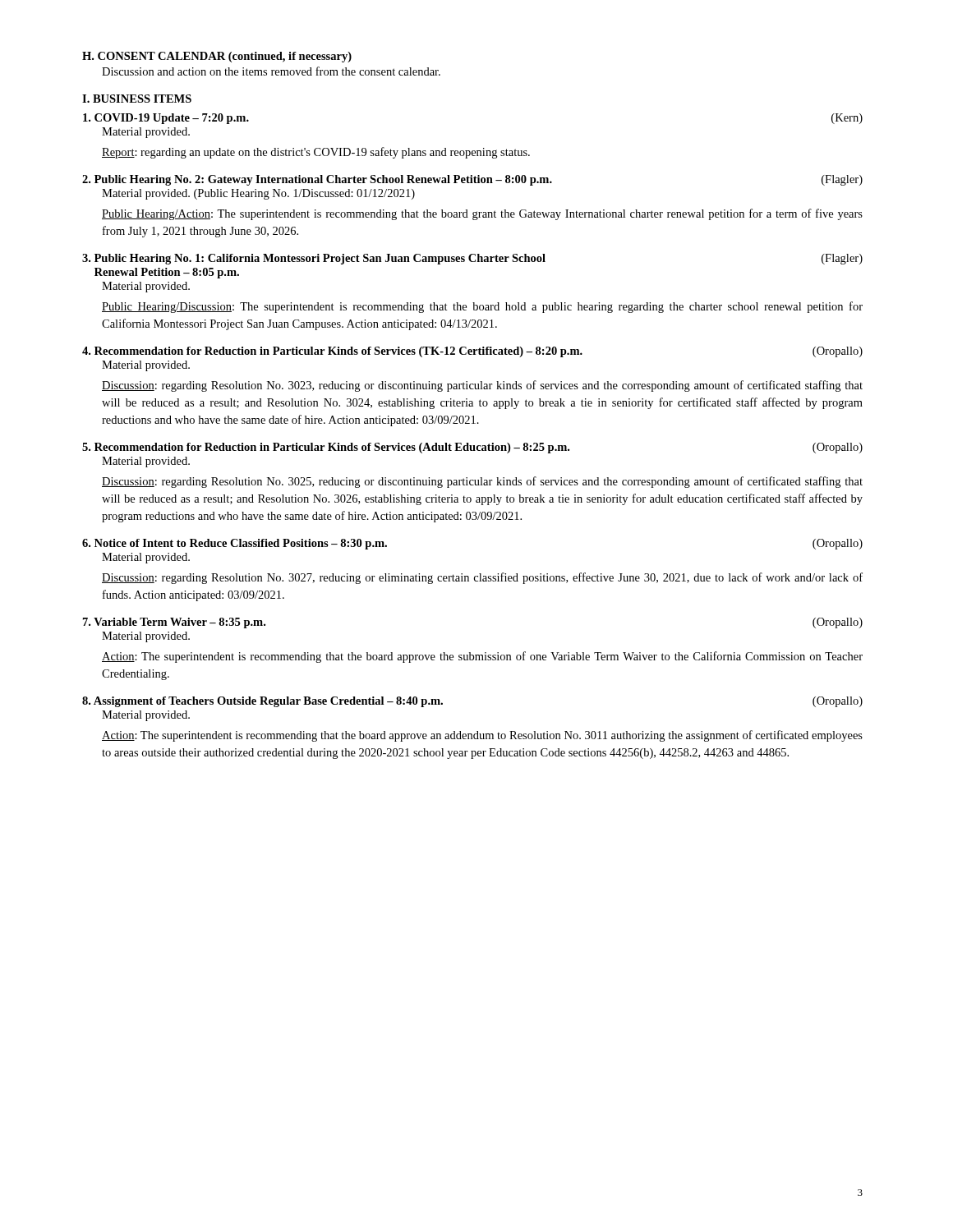Find the region starting "2. Public Hearing No. 2:"
The width and height of the screenshot is (953, 1232).
pos(472,186)
